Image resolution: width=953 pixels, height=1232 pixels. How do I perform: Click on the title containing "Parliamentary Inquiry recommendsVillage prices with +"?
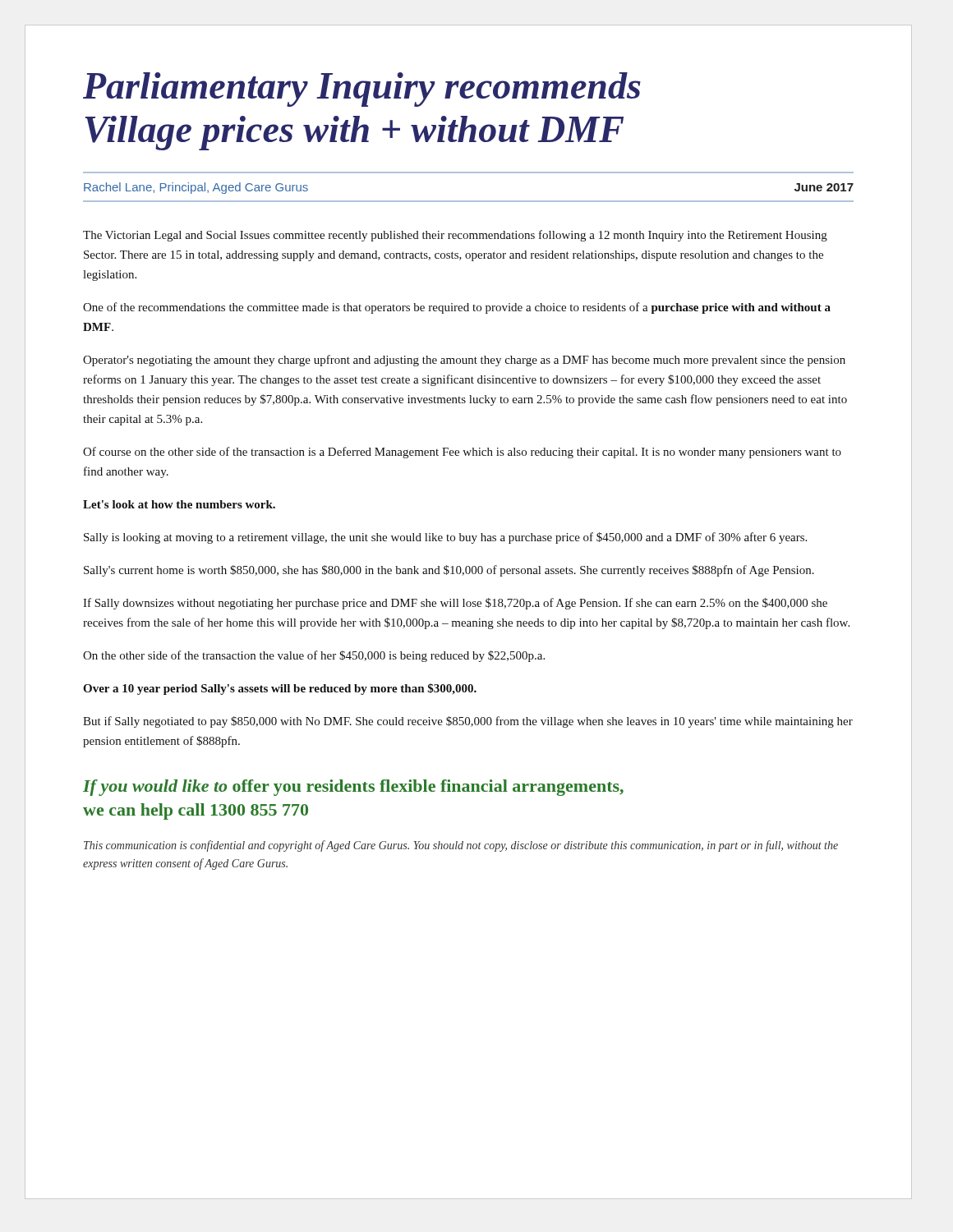[468, 108]
